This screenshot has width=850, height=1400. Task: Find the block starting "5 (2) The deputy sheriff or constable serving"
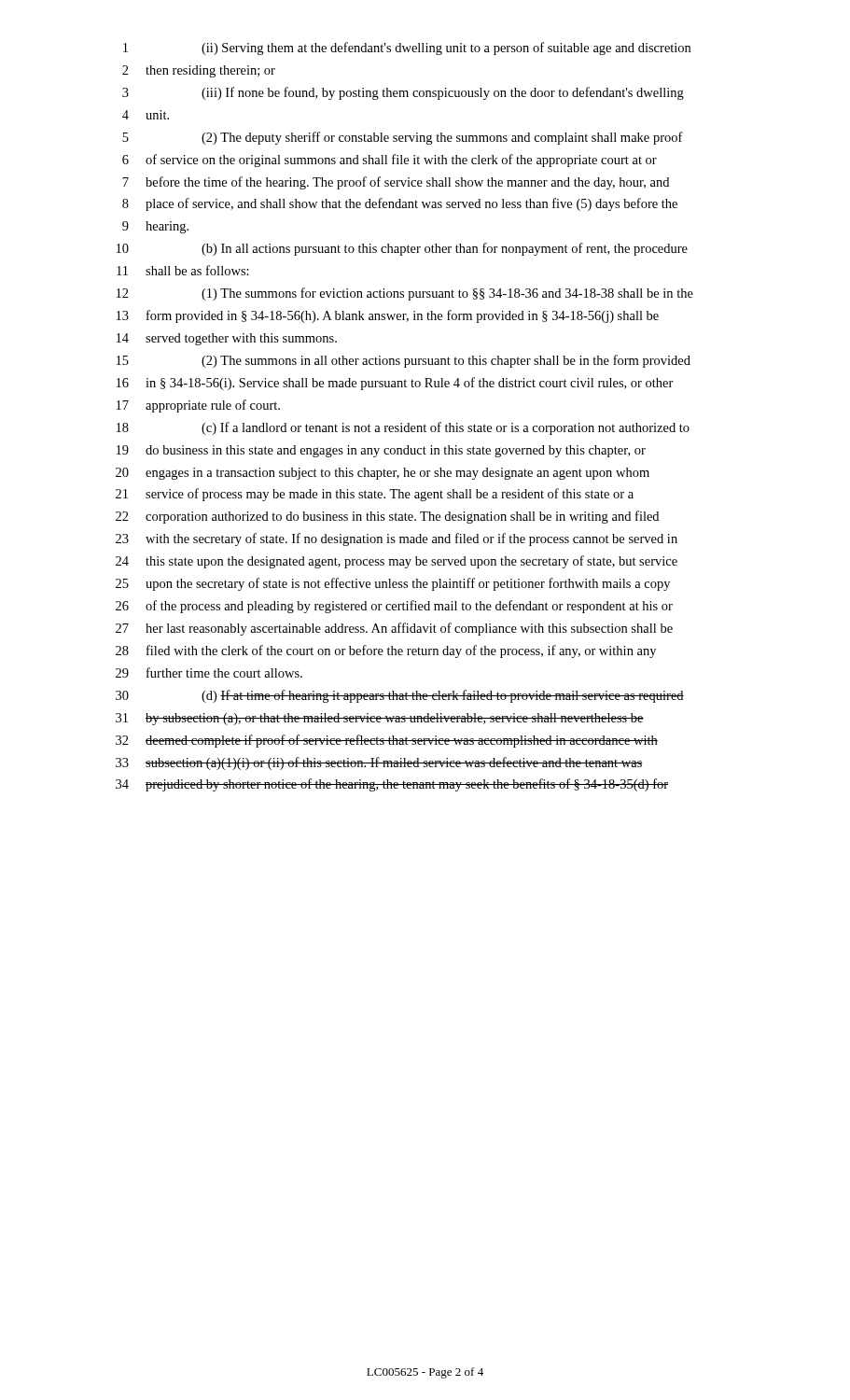point(430,182)
